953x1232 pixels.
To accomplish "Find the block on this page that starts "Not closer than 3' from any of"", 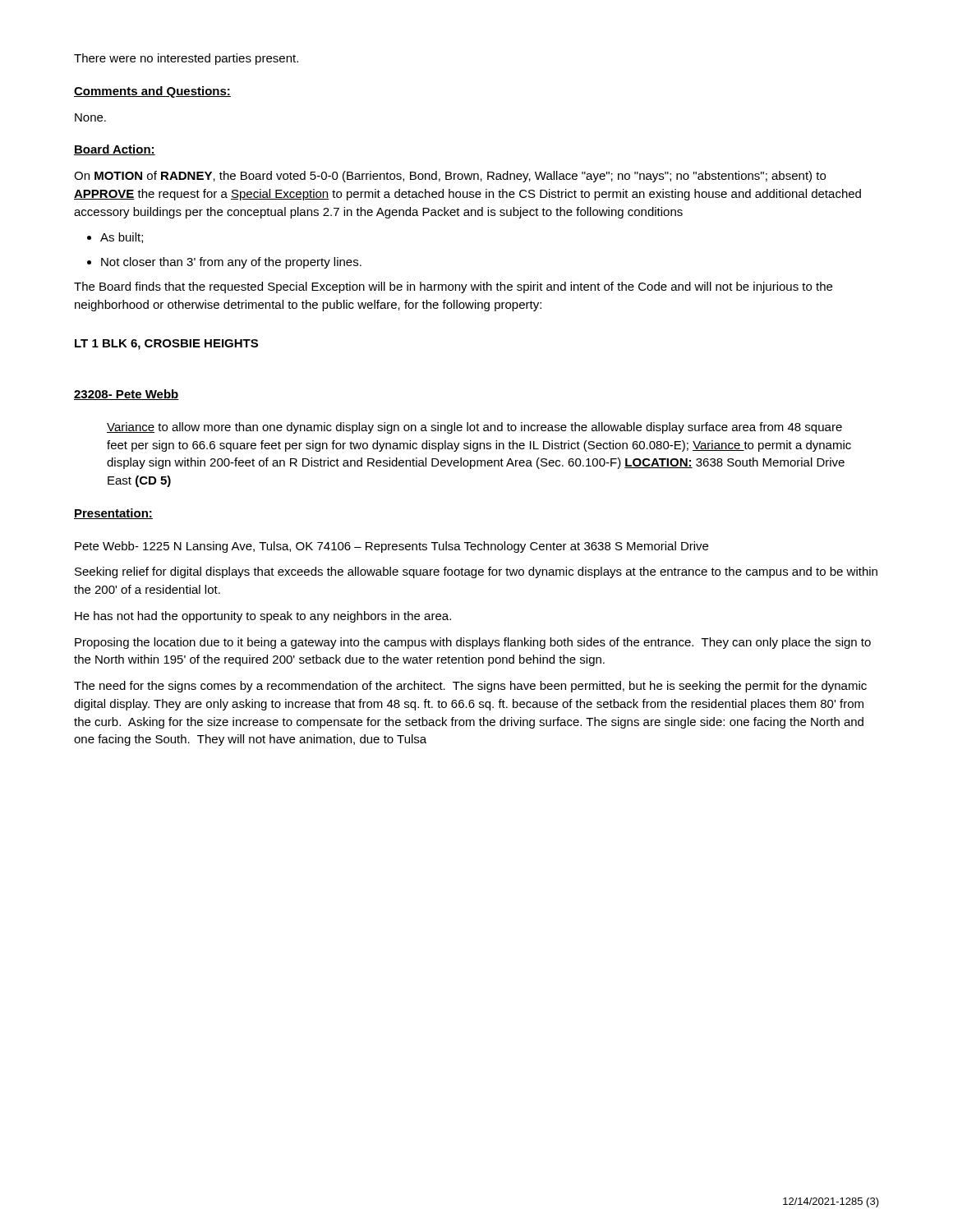I will click(224, 263).
